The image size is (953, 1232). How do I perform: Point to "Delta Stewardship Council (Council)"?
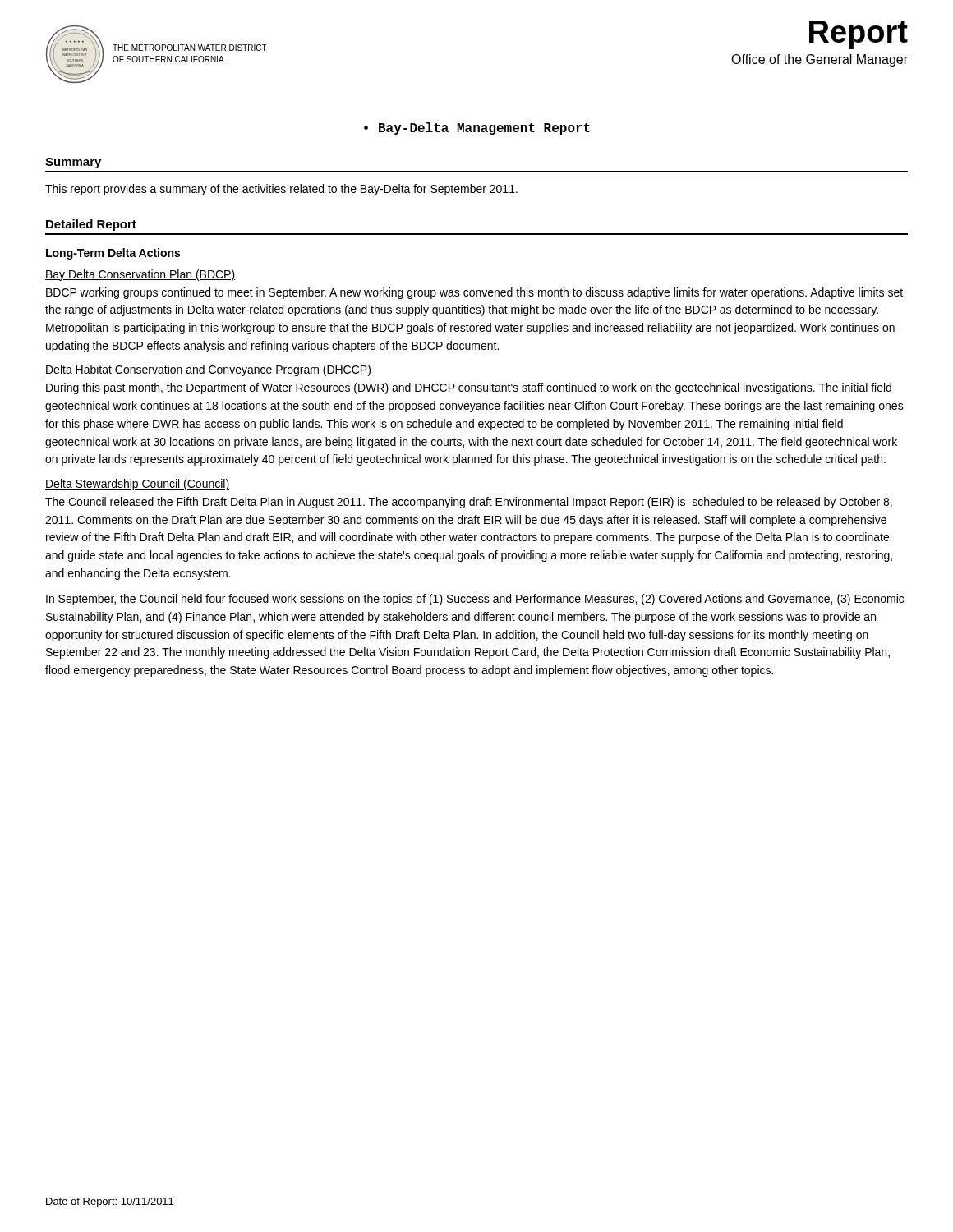137,484
